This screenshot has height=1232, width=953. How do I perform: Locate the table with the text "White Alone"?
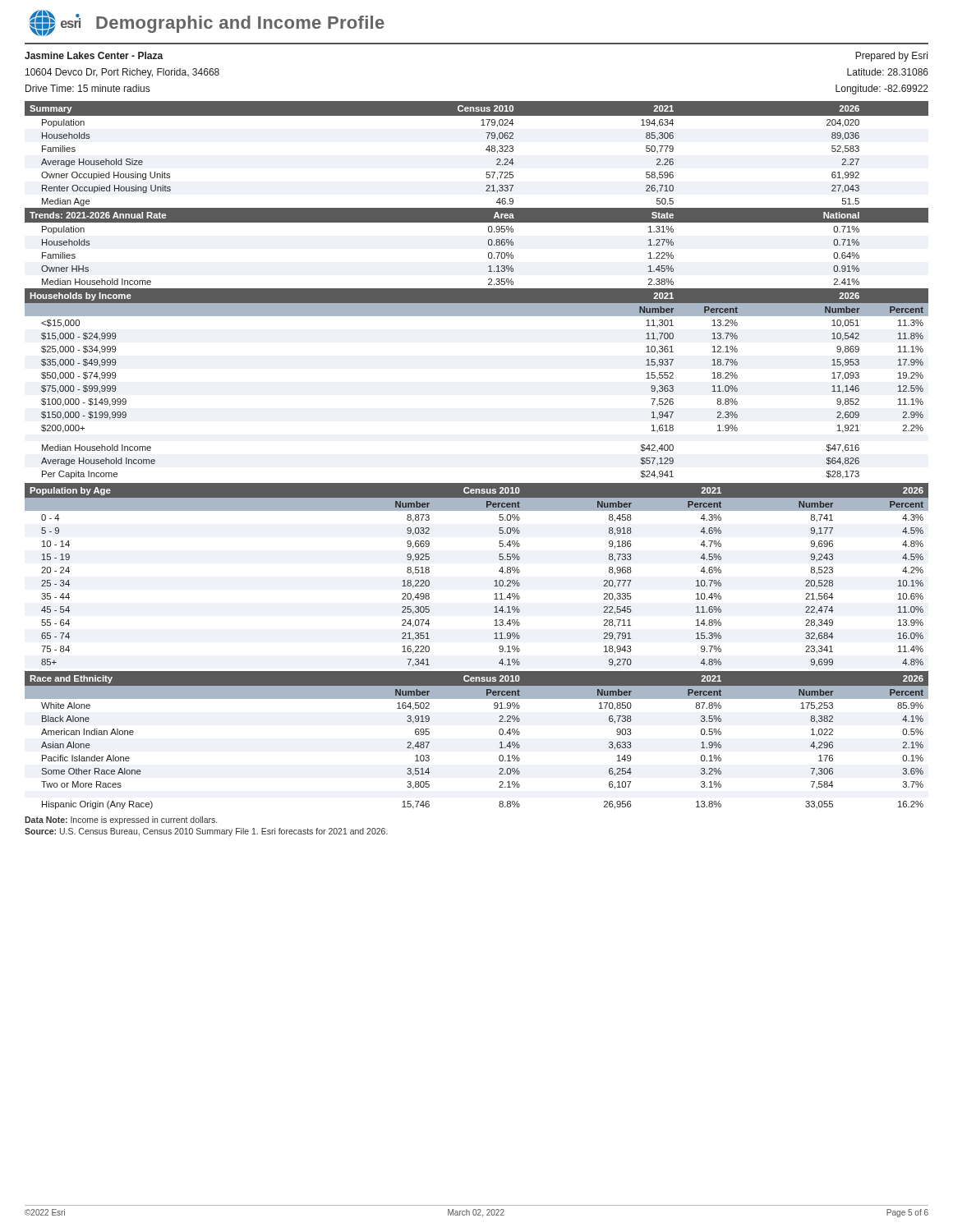[476, 741]
